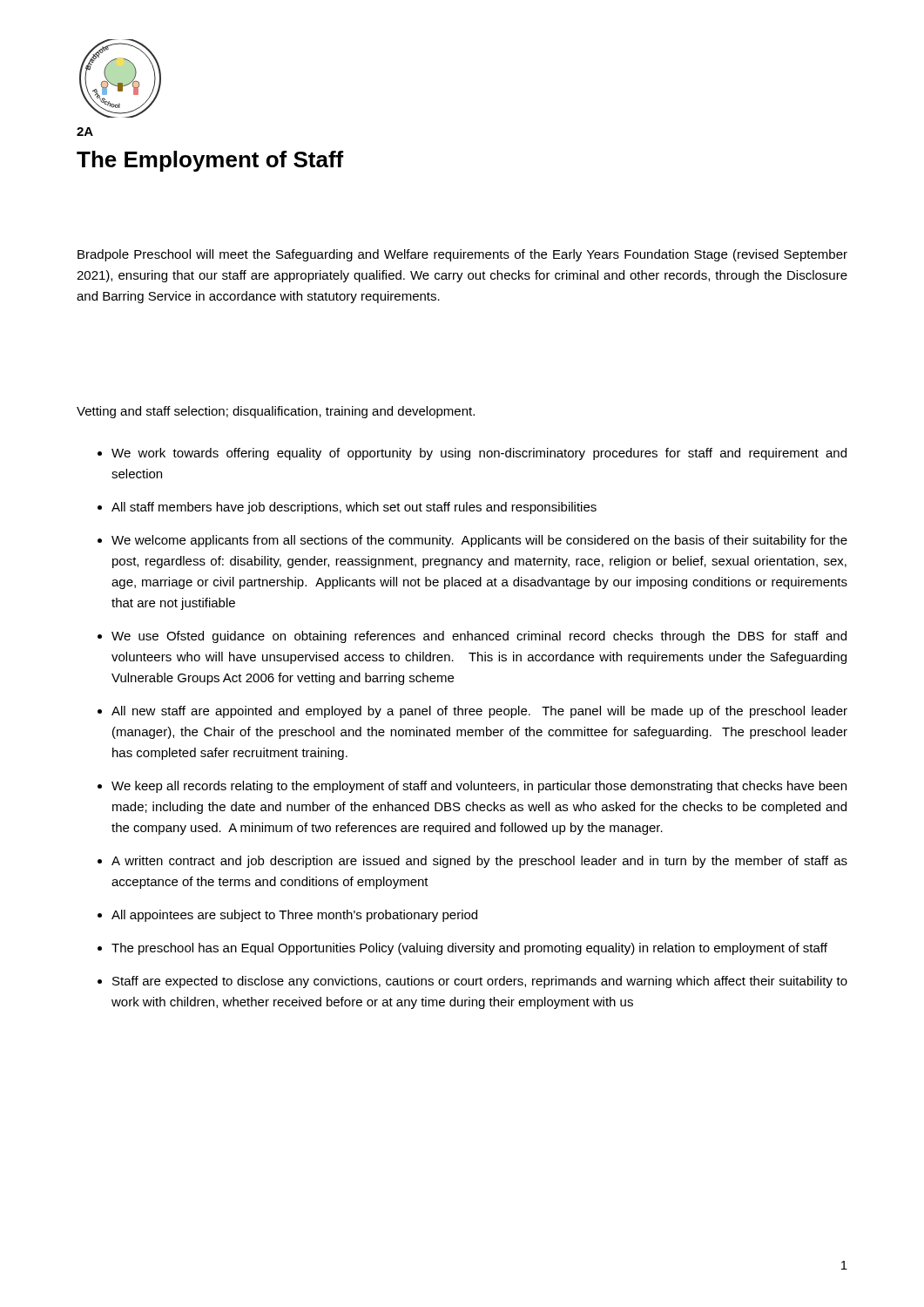Click on the list item that reads "A written contract and job description"
924x1307 pixels.
(x=479, y=871)
